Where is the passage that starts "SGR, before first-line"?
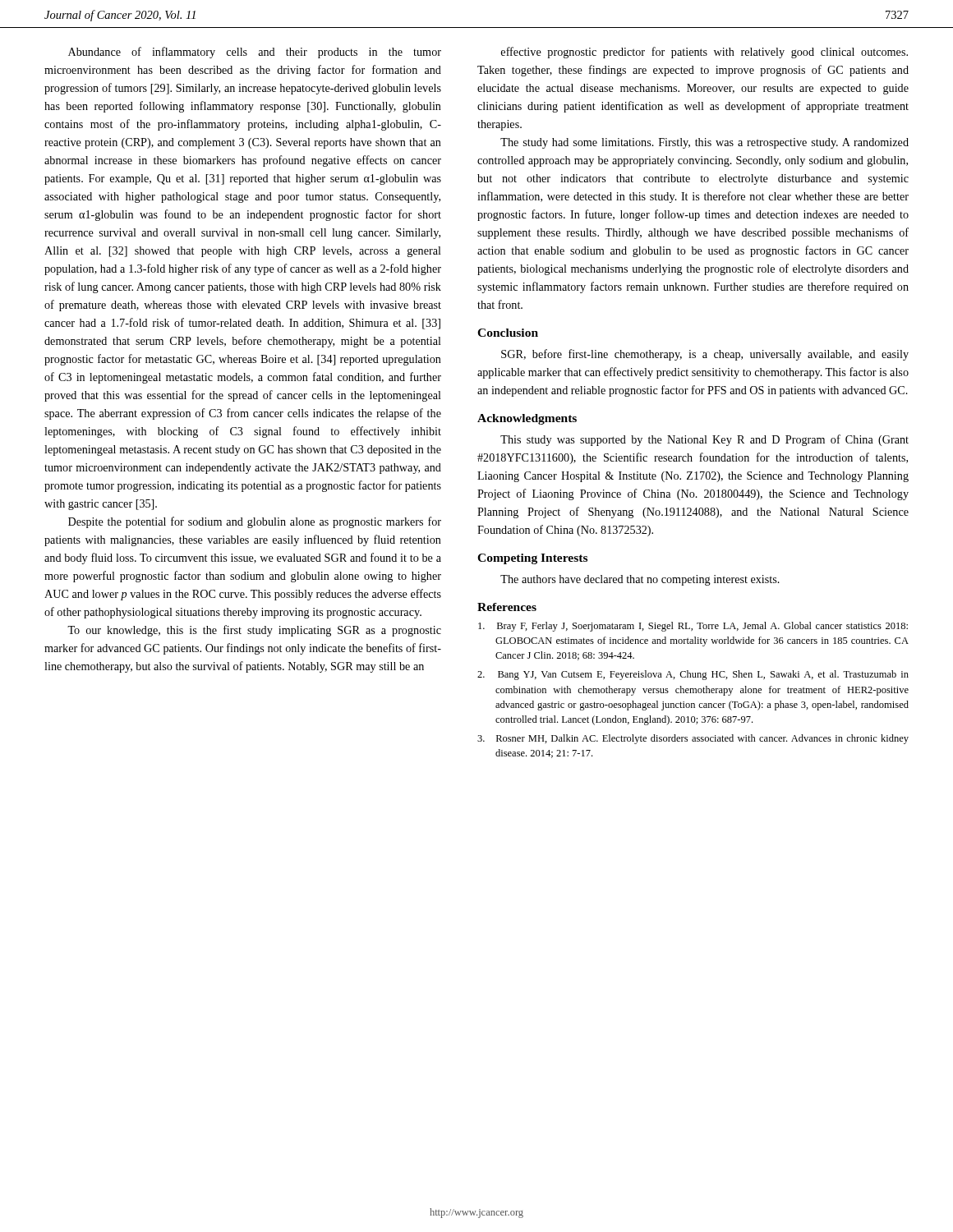953x1232 pixels. coord(693,372)
